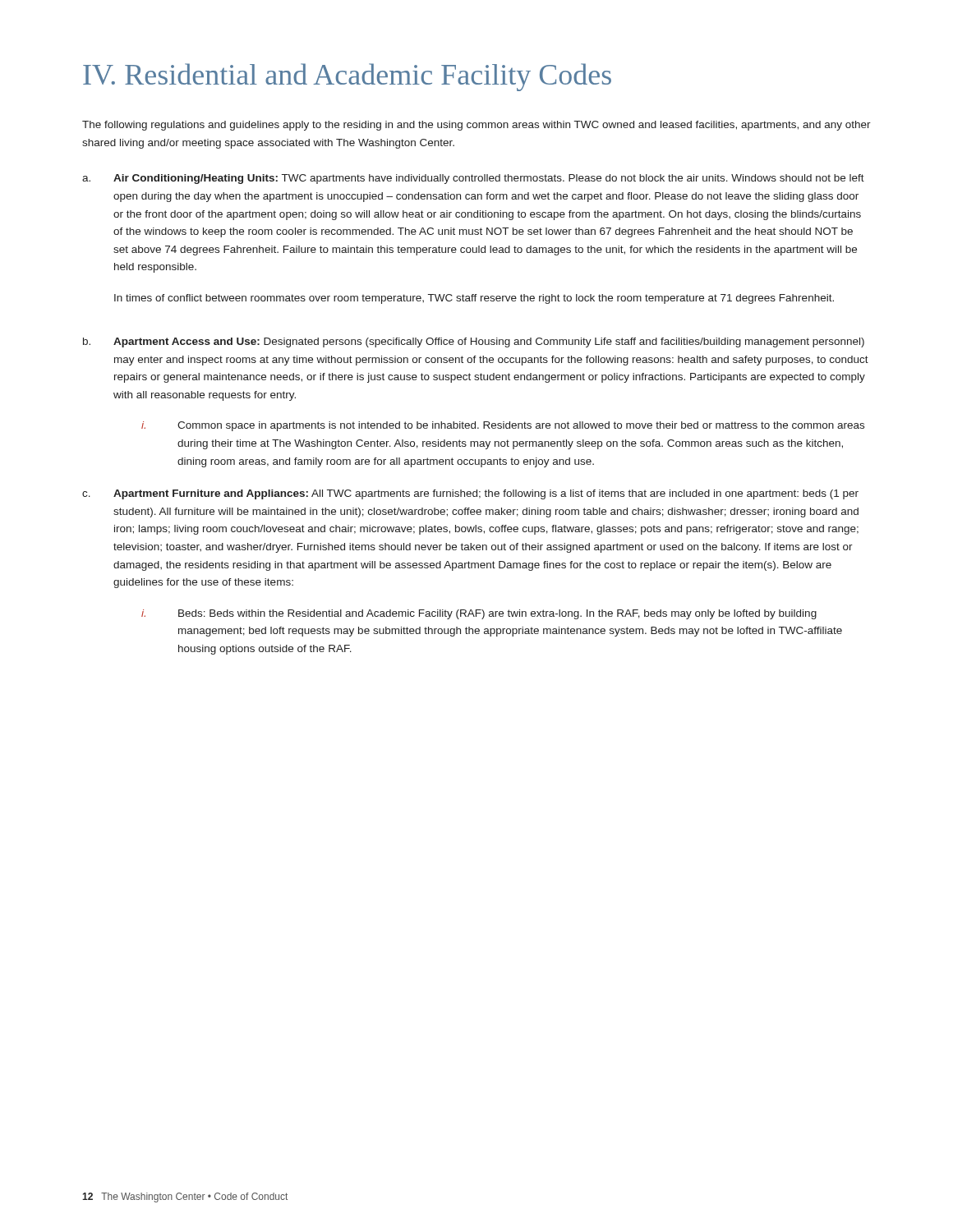
Task: Point to the passage starting "The following regulations and guidelines apply to"
Action: [x=476, y=134]
